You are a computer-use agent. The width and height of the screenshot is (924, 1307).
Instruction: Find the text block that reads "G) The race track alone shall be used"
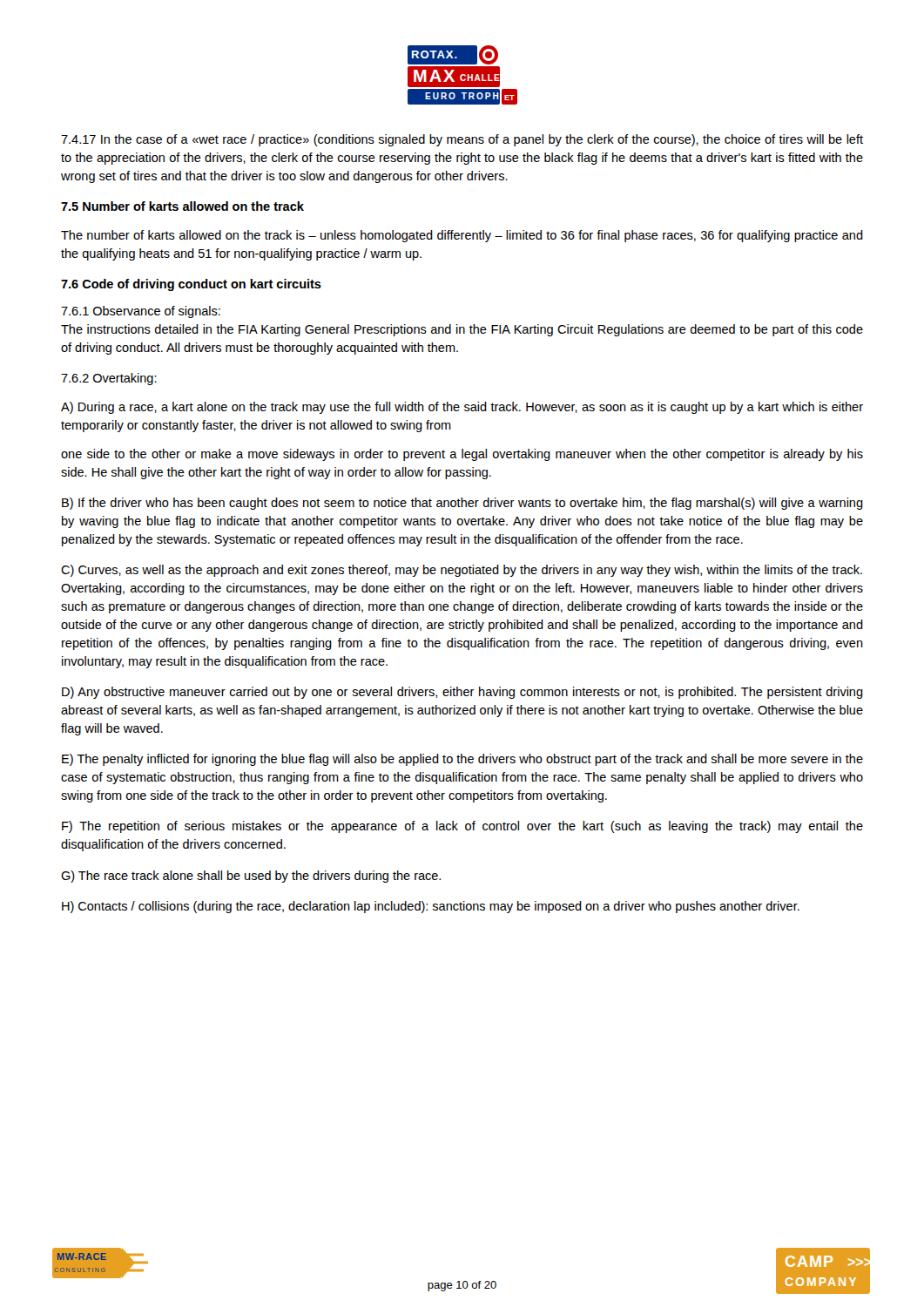251,877
